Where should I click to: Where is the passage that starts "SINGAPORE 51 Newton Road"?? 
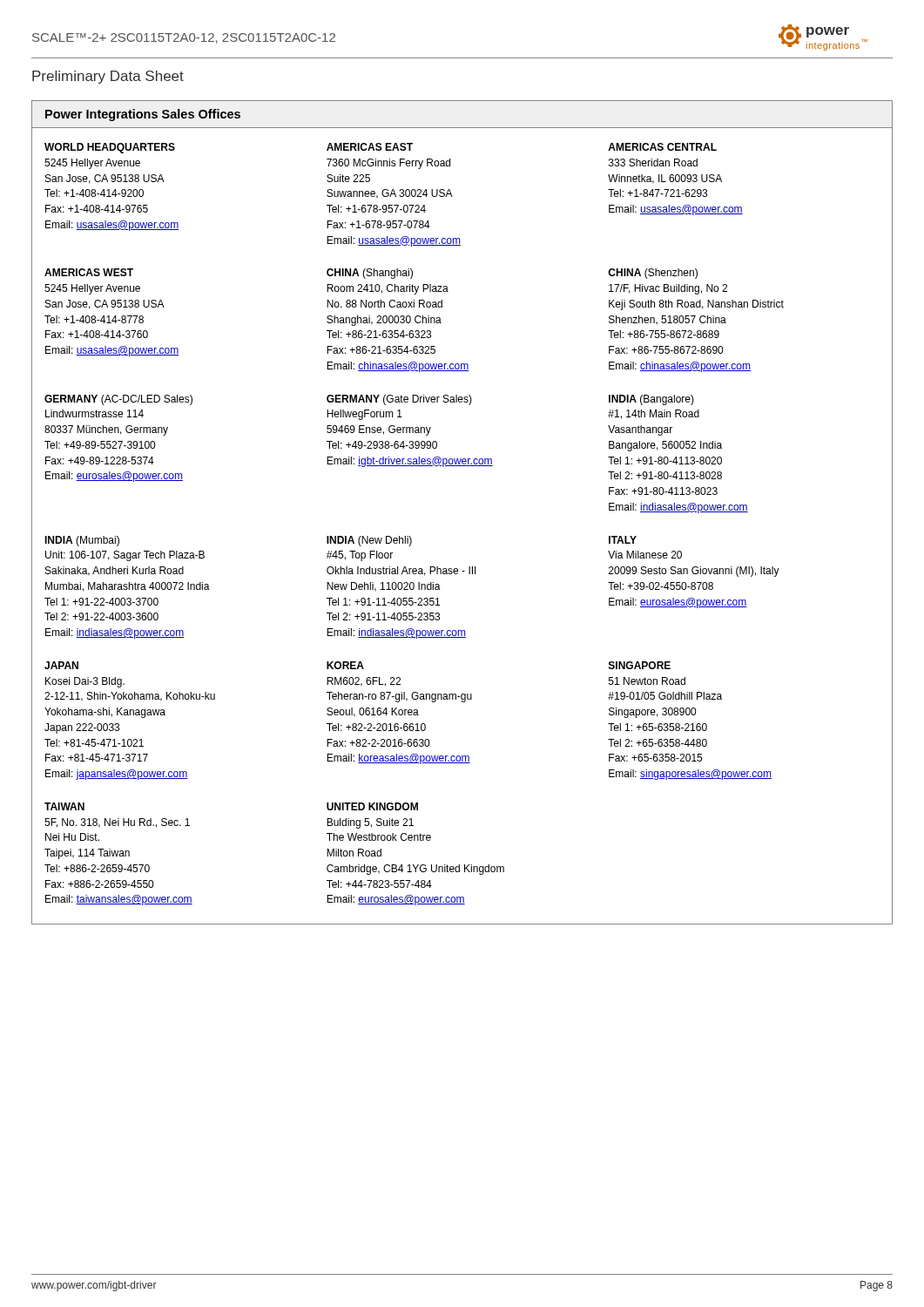tap(690, 720)
